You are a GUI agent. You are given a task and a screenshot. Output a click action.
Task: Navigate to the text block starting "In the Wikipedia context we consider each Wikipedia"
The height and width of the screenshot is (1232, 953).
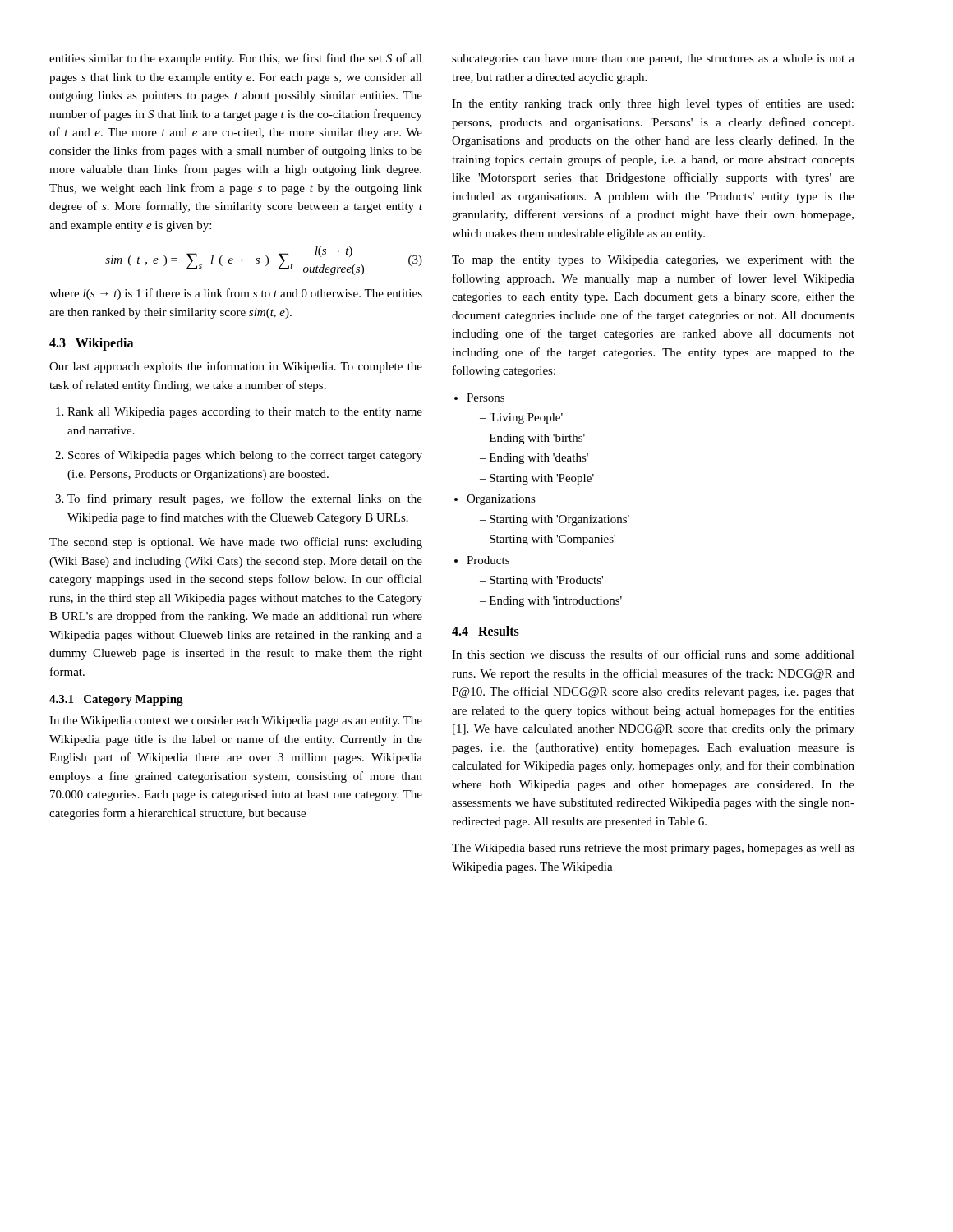coord(236,767)
